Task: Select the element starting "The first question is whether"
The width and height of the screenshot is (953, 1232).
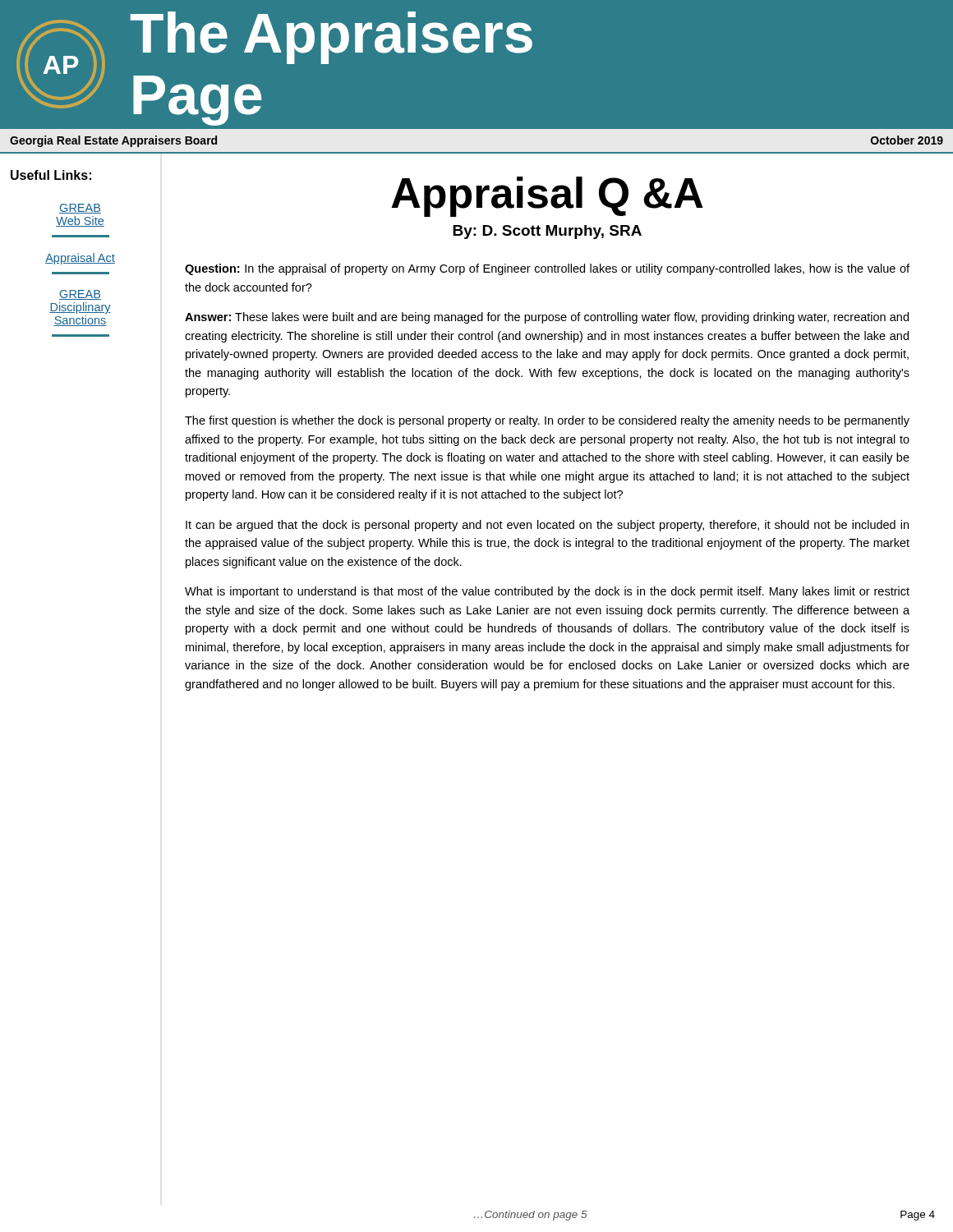Action: coord(547,458)
